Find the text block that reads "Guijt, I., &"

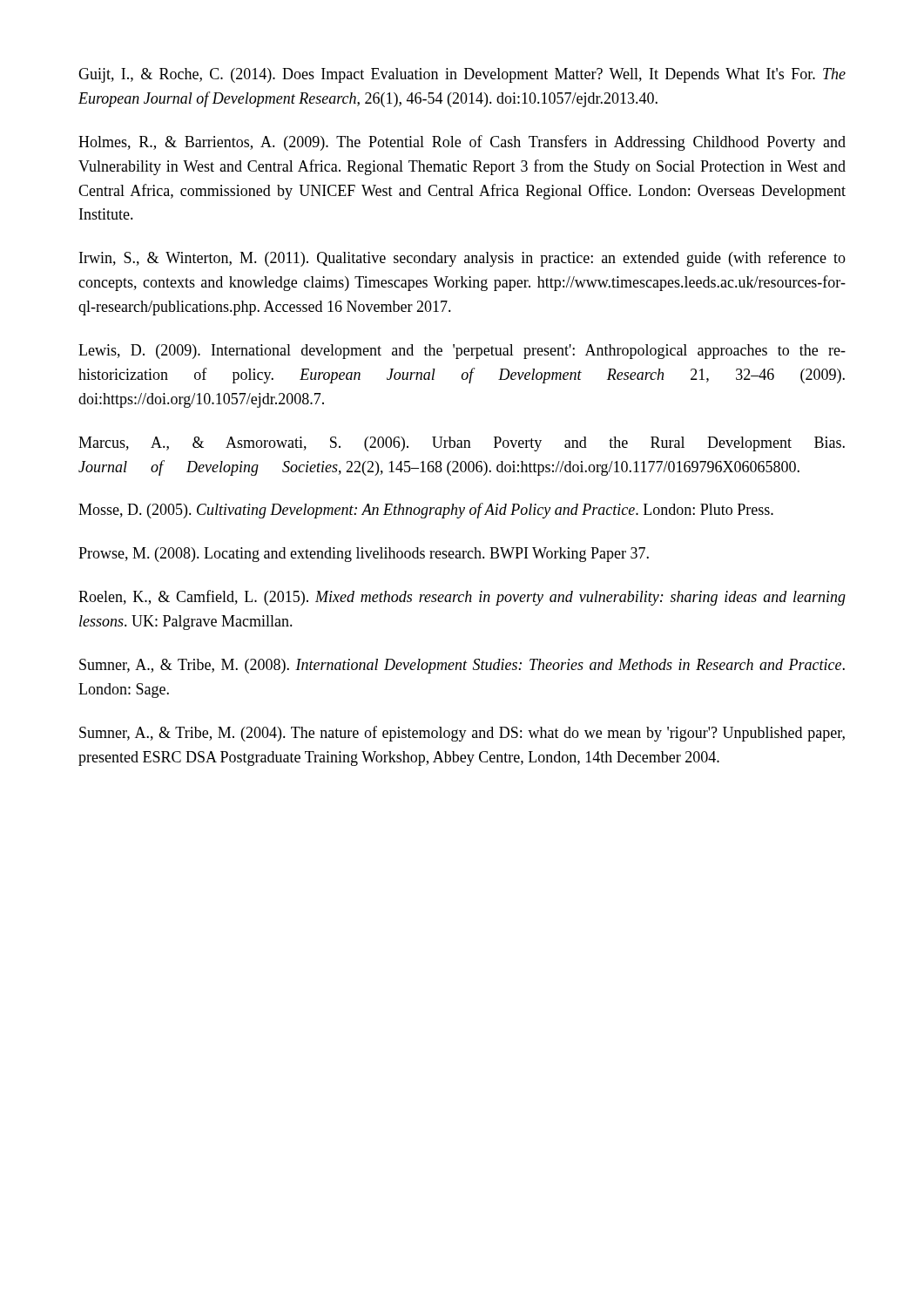coord(462,86)
